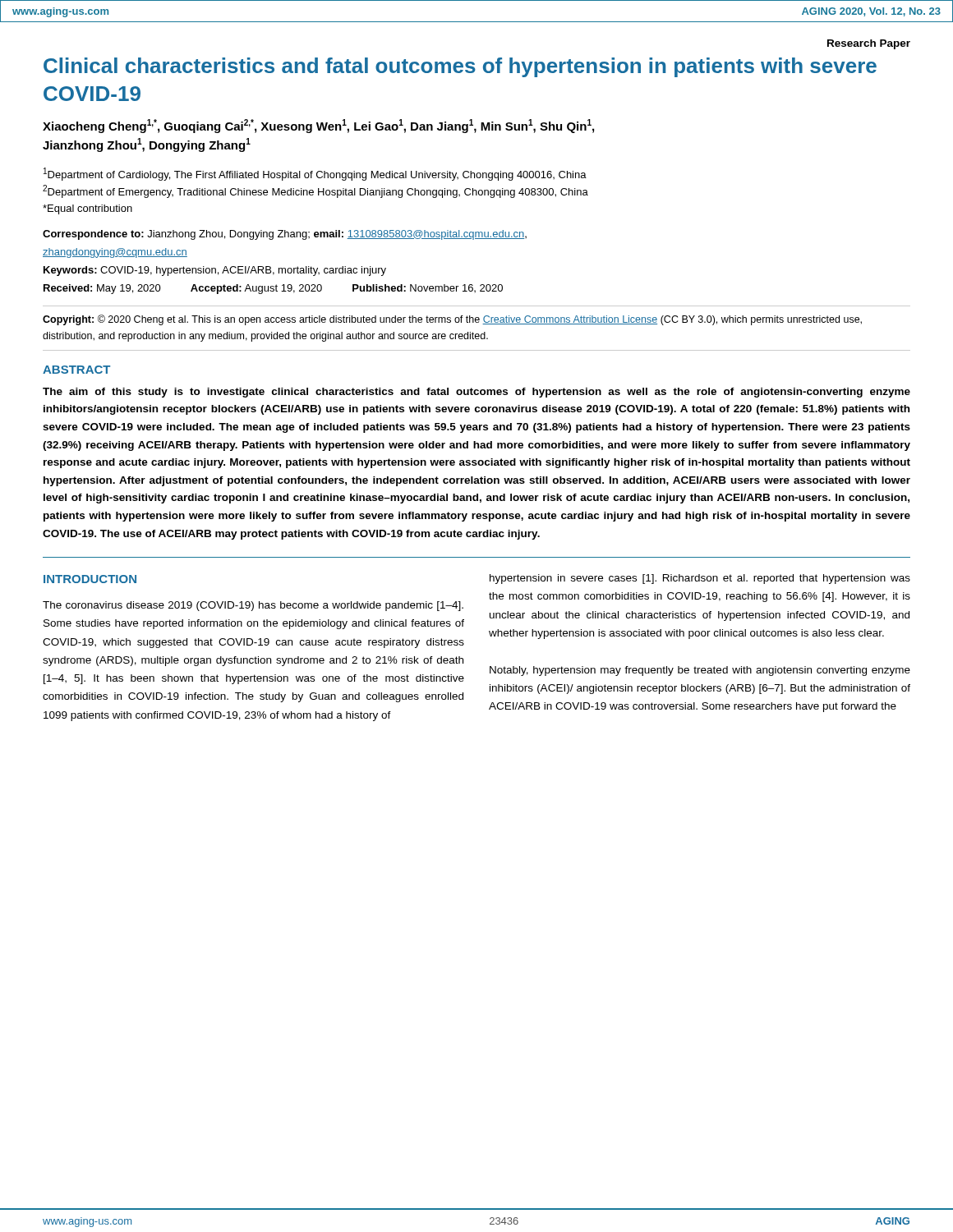
Task: Click on the text block starting "Copyright: © 2020 Cheng et"
Action: point(453,328)
